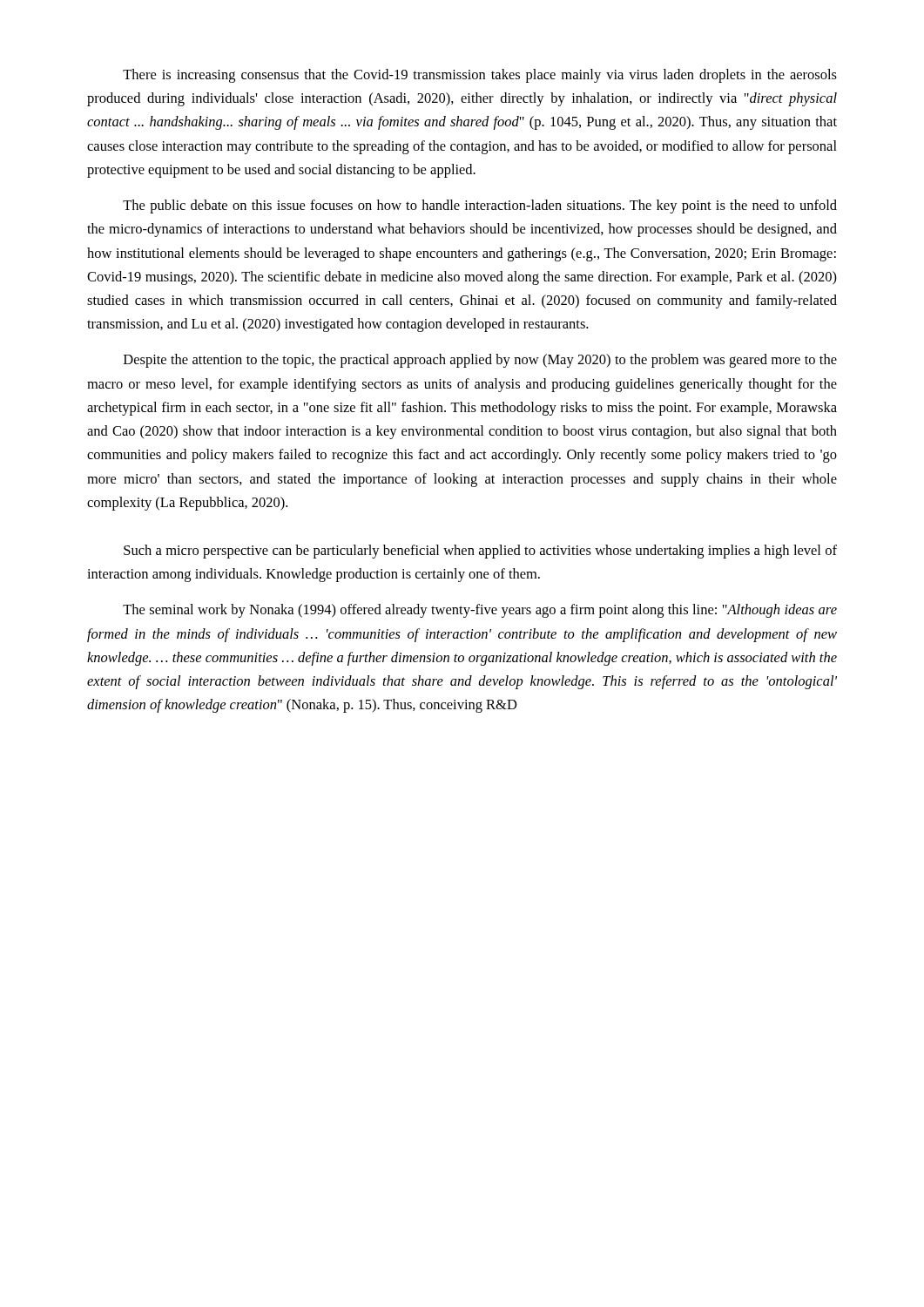Locate the text block containing "The public debate"
The height and width of the screenshot is (1307, 924).
462,265
